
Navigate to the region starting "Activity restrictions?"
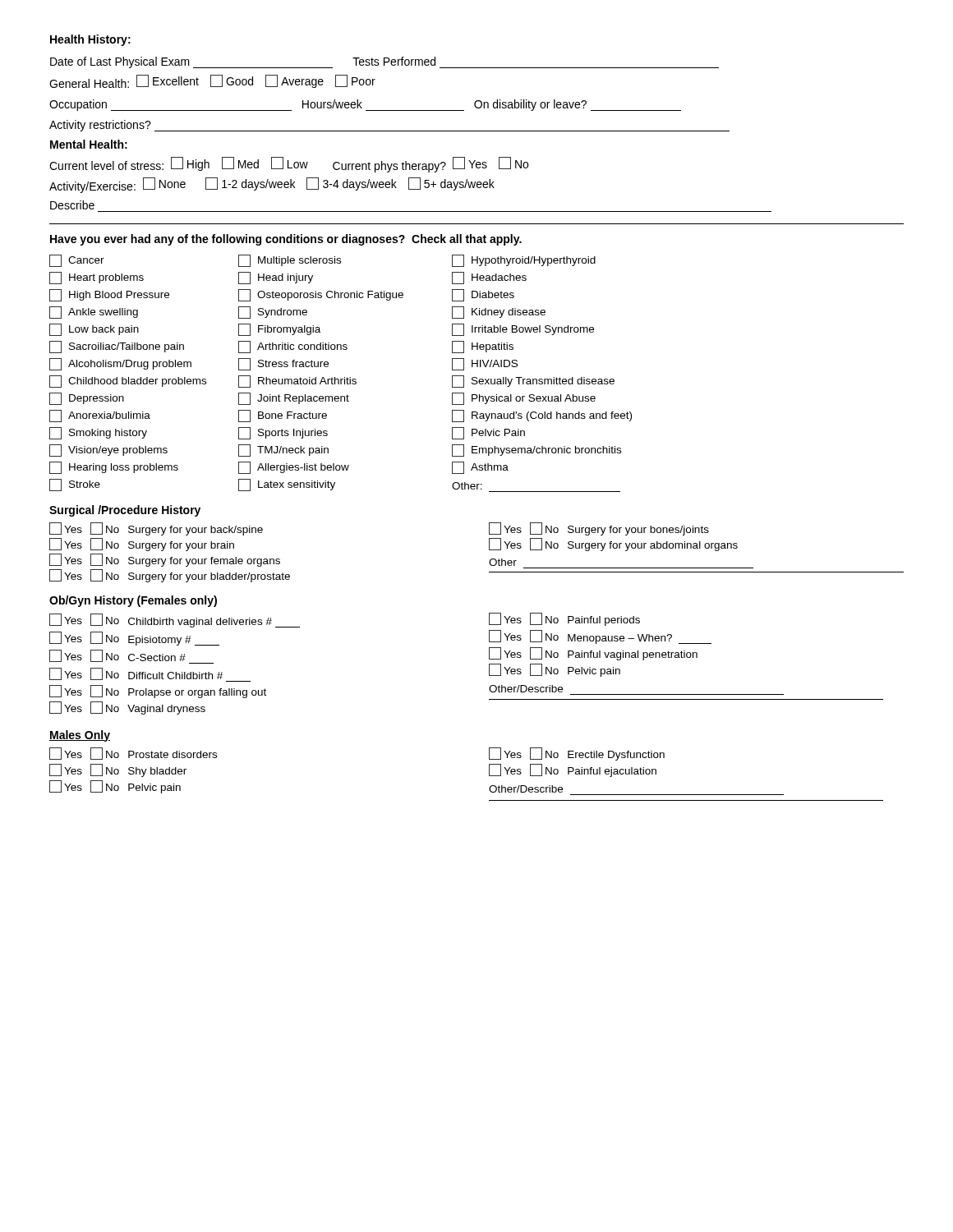click(x=391, y=124)
